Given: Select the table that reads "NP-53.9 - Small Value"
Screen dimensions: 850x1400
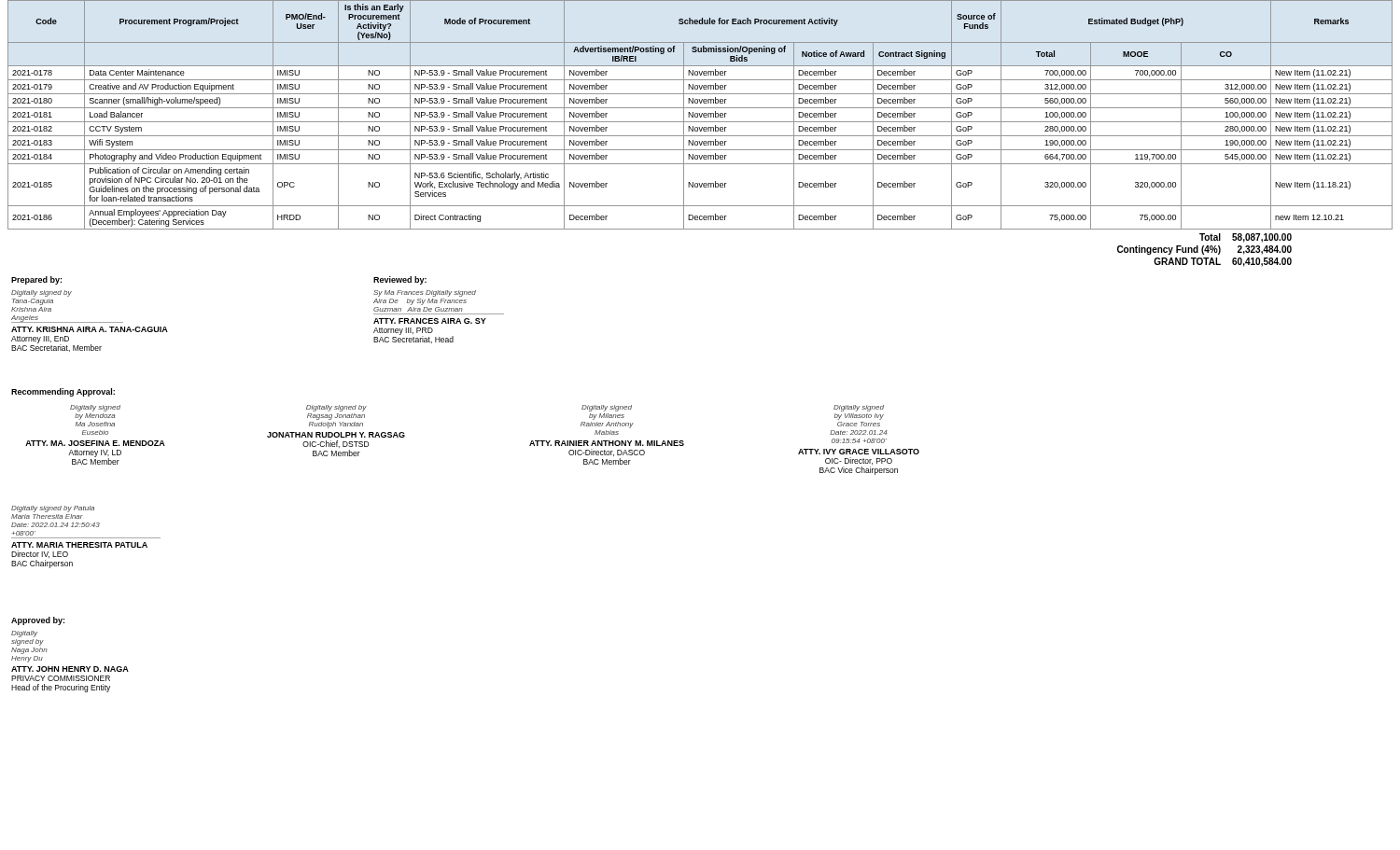Looking at the screenshot, I should point(700,115).
